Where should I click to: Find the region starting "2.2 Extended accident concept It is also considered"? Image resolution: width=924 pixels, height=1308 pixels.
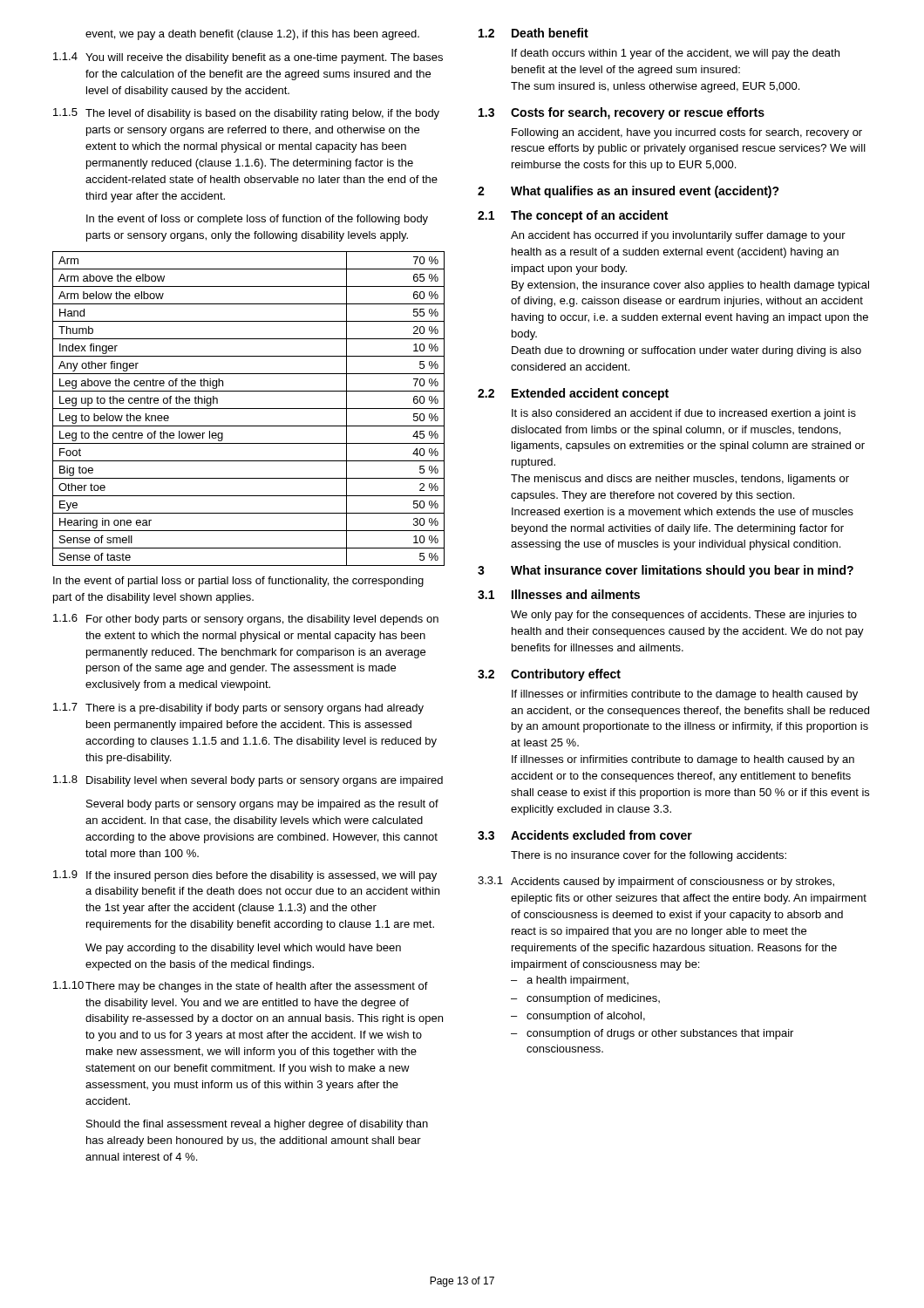click(675, 470)
